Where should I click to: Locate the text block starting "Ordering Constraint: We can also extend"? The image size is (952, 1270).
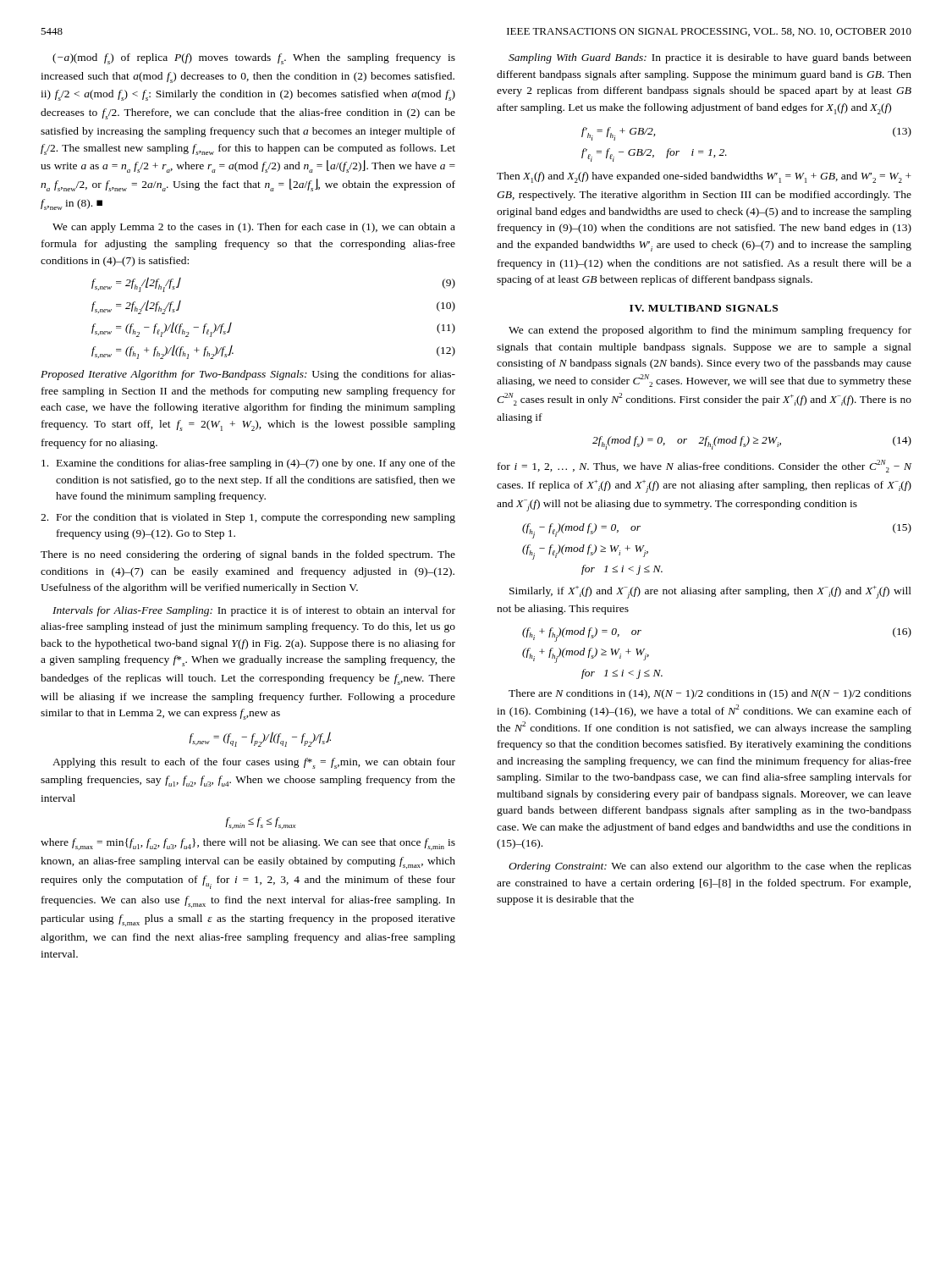(704, 882)
